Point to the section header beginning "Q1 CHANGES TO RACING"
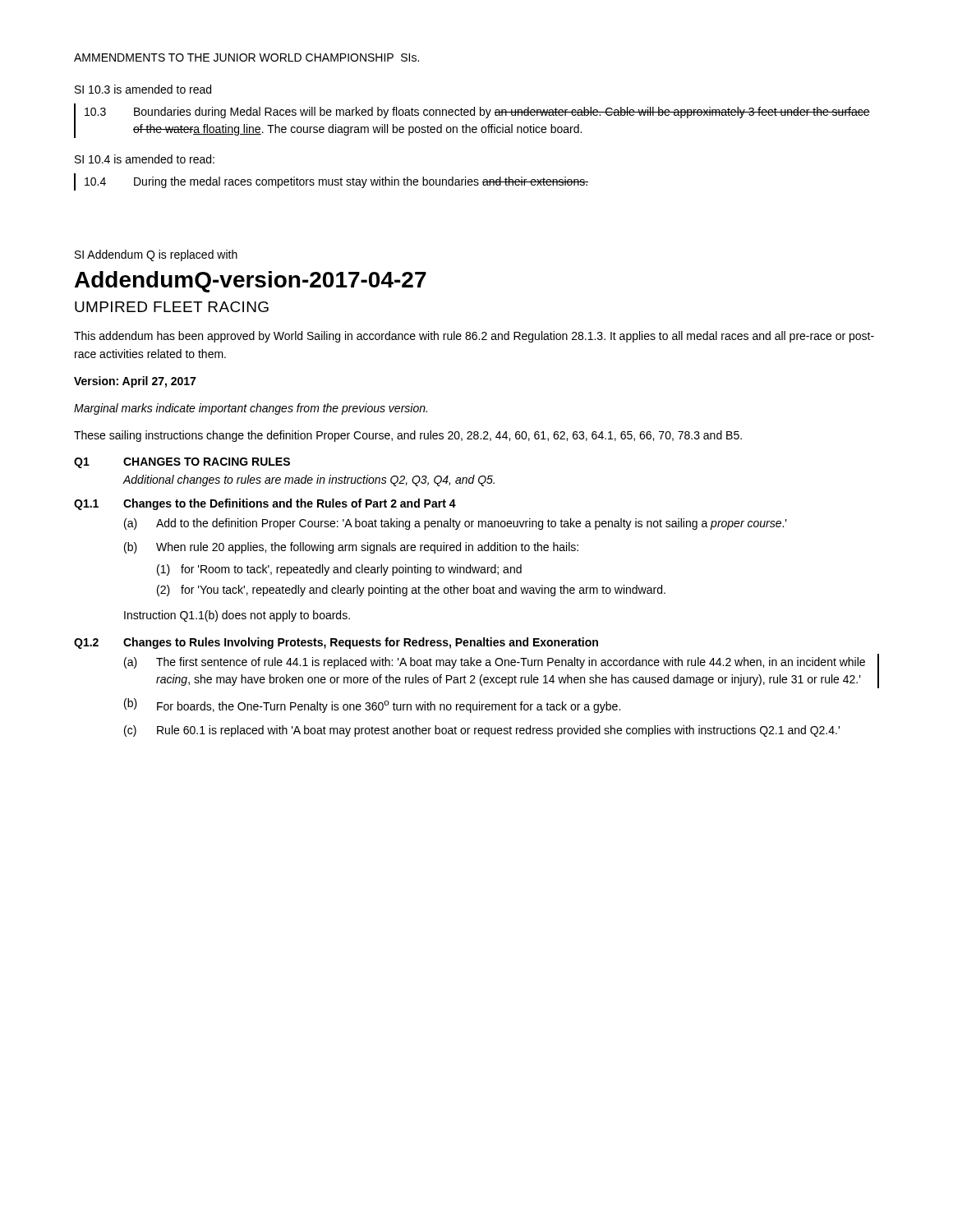Viewport: 953px width, 1232px height. point(182,463)
